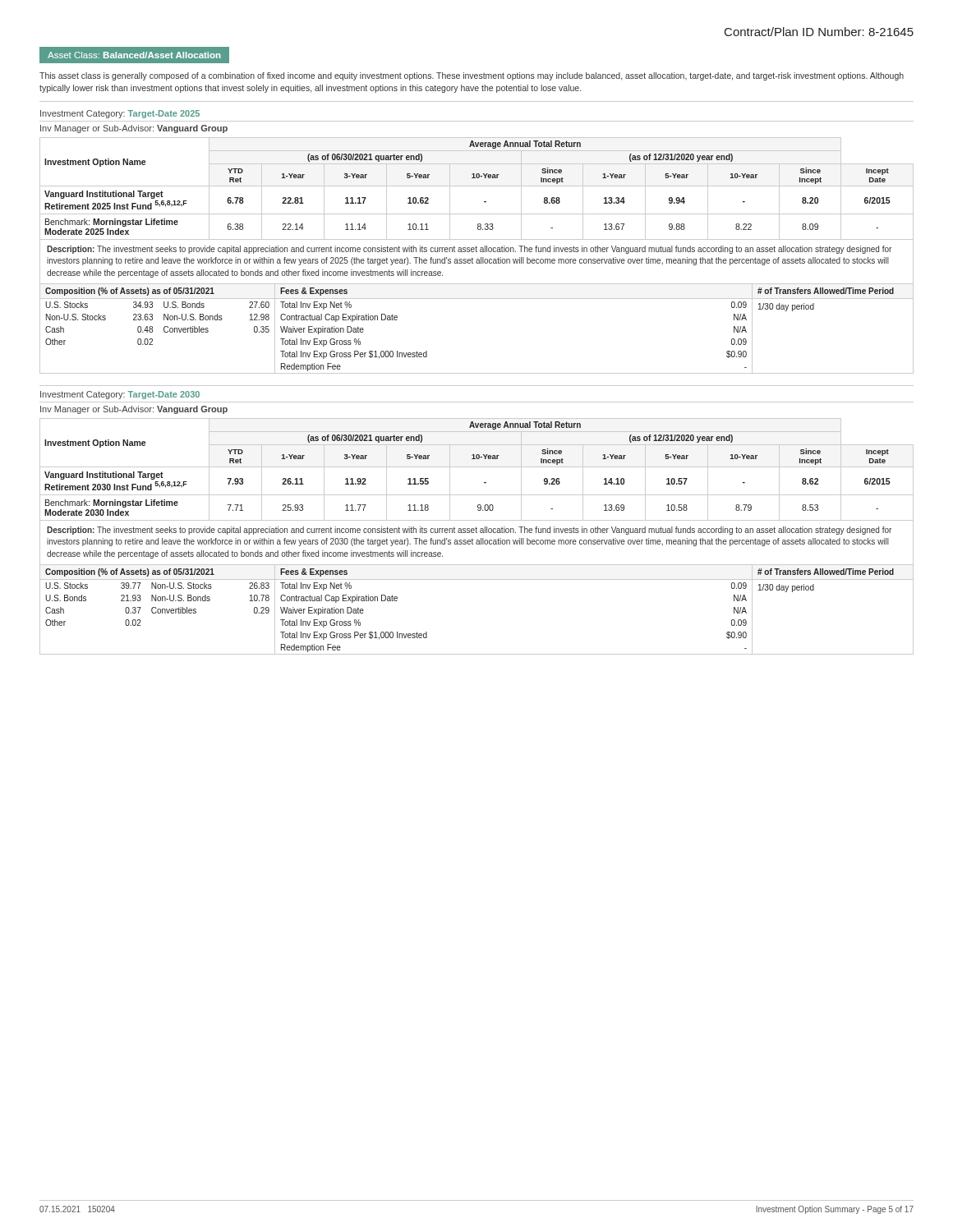This screenshot has height=1232, width=953.
Task: Click where it says "Investment Category: Target-Date 2025"
Action: pyautogui.click(x=120, y=114)
